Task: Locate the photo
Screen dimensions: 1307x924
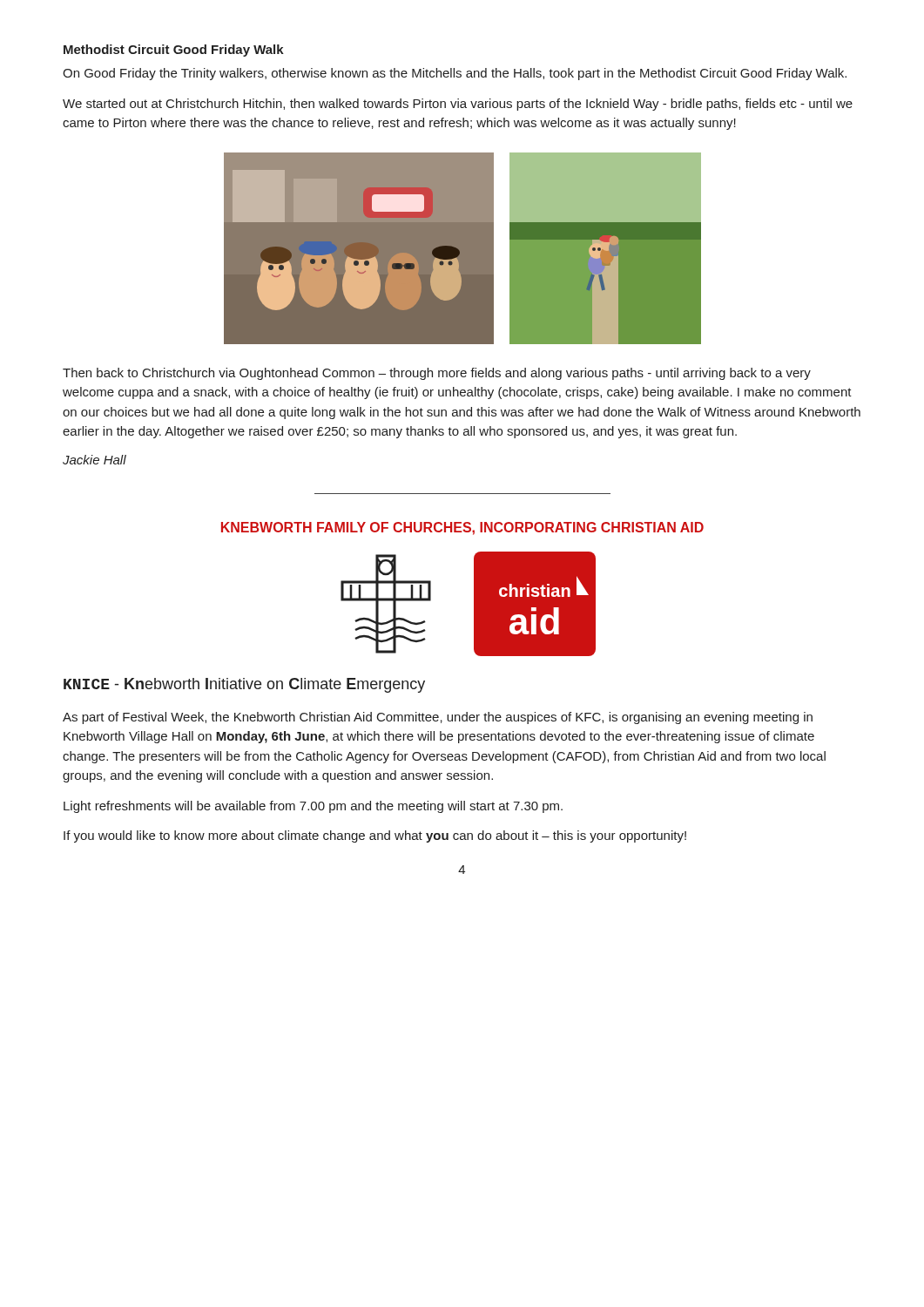Action: tap(462, 248)
